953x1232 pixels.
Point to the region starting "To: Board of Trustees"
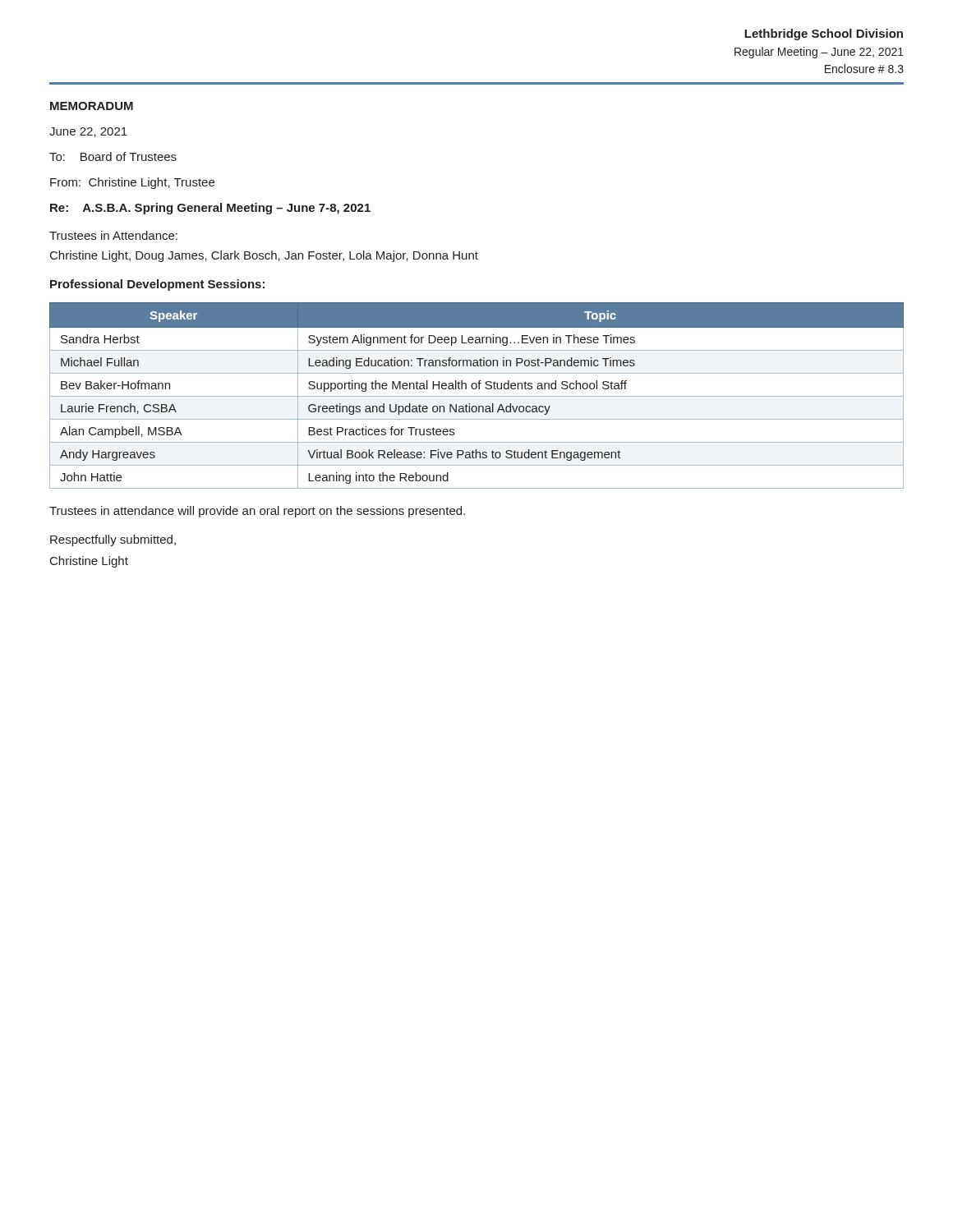[x=113, y=156]
